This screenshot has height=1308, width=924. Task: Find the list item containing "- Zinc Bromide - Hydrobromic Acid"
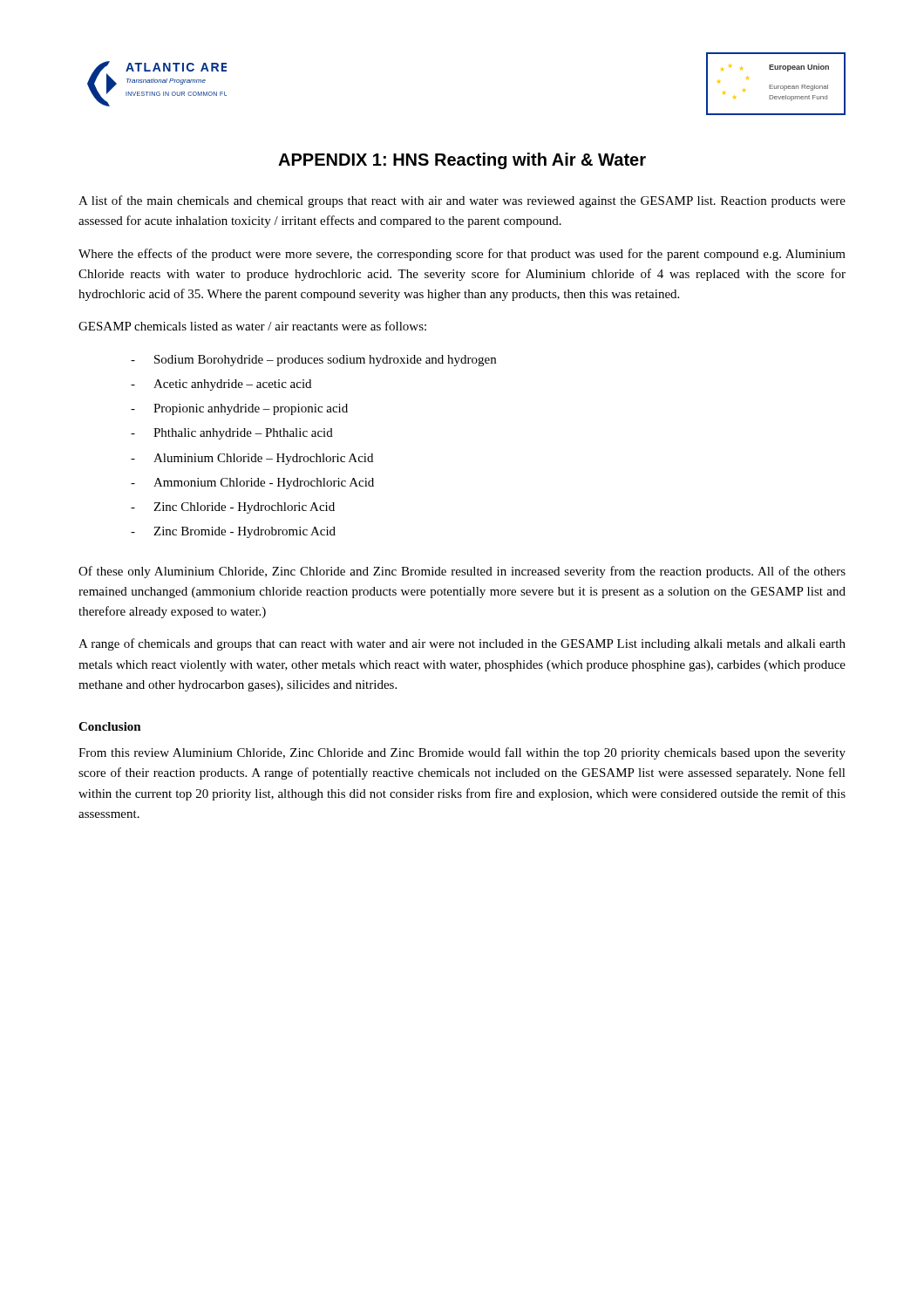pyautogui.click(x=233, y=532)
